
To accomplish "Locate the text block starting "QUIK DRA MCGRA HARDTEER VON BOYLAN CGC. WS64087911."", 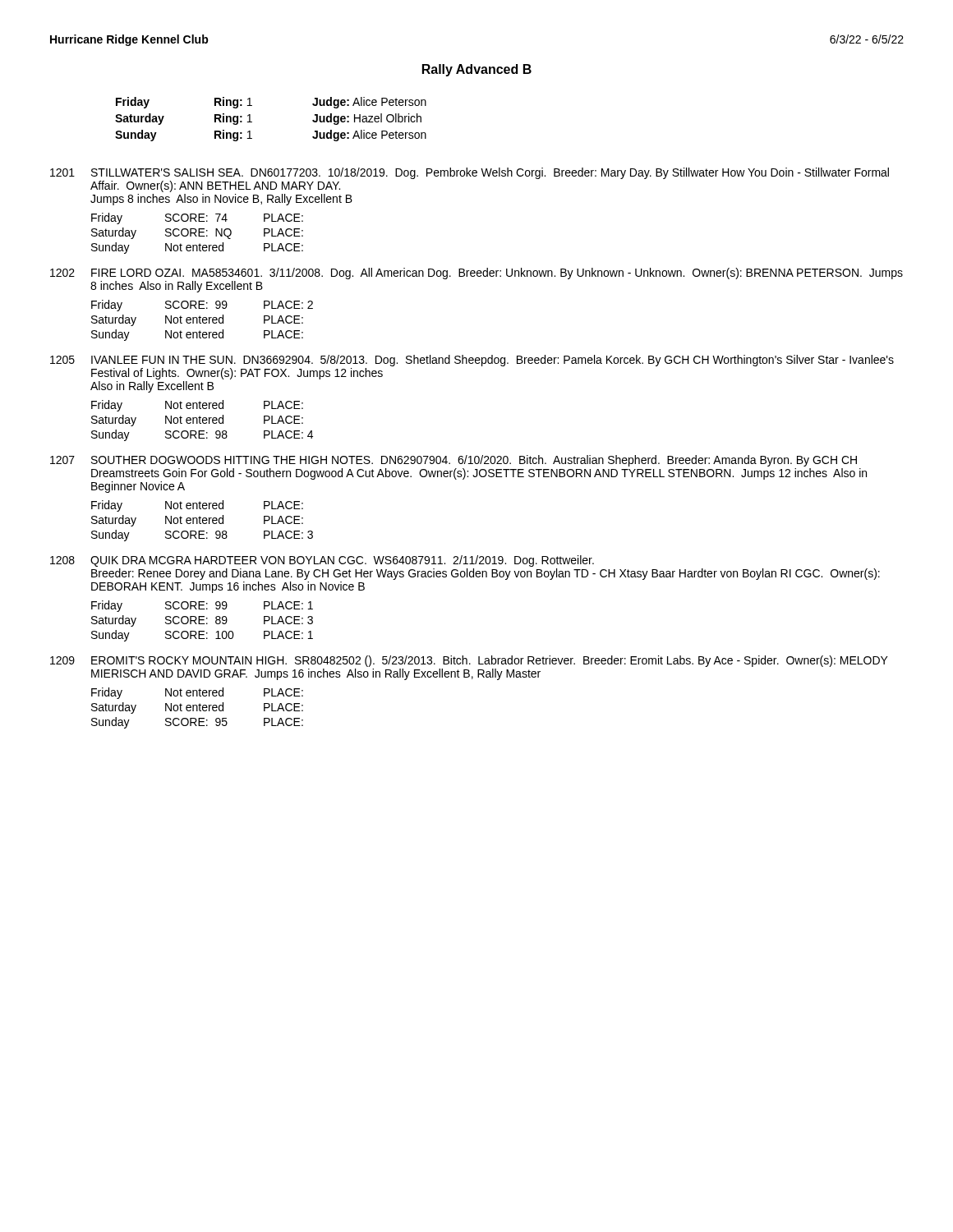I will (485, 573).
